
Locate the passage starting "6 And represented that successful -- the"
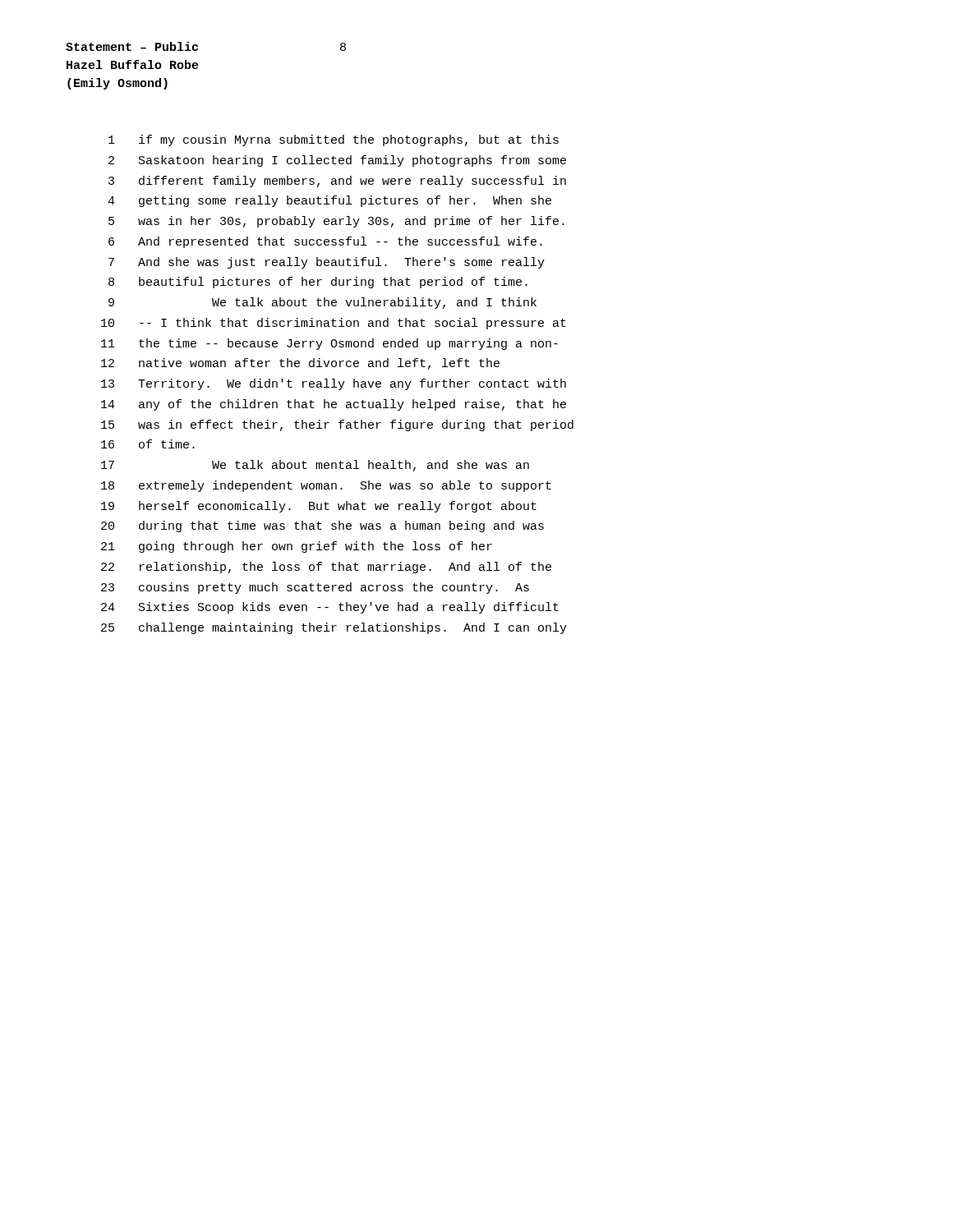point(476,243)
